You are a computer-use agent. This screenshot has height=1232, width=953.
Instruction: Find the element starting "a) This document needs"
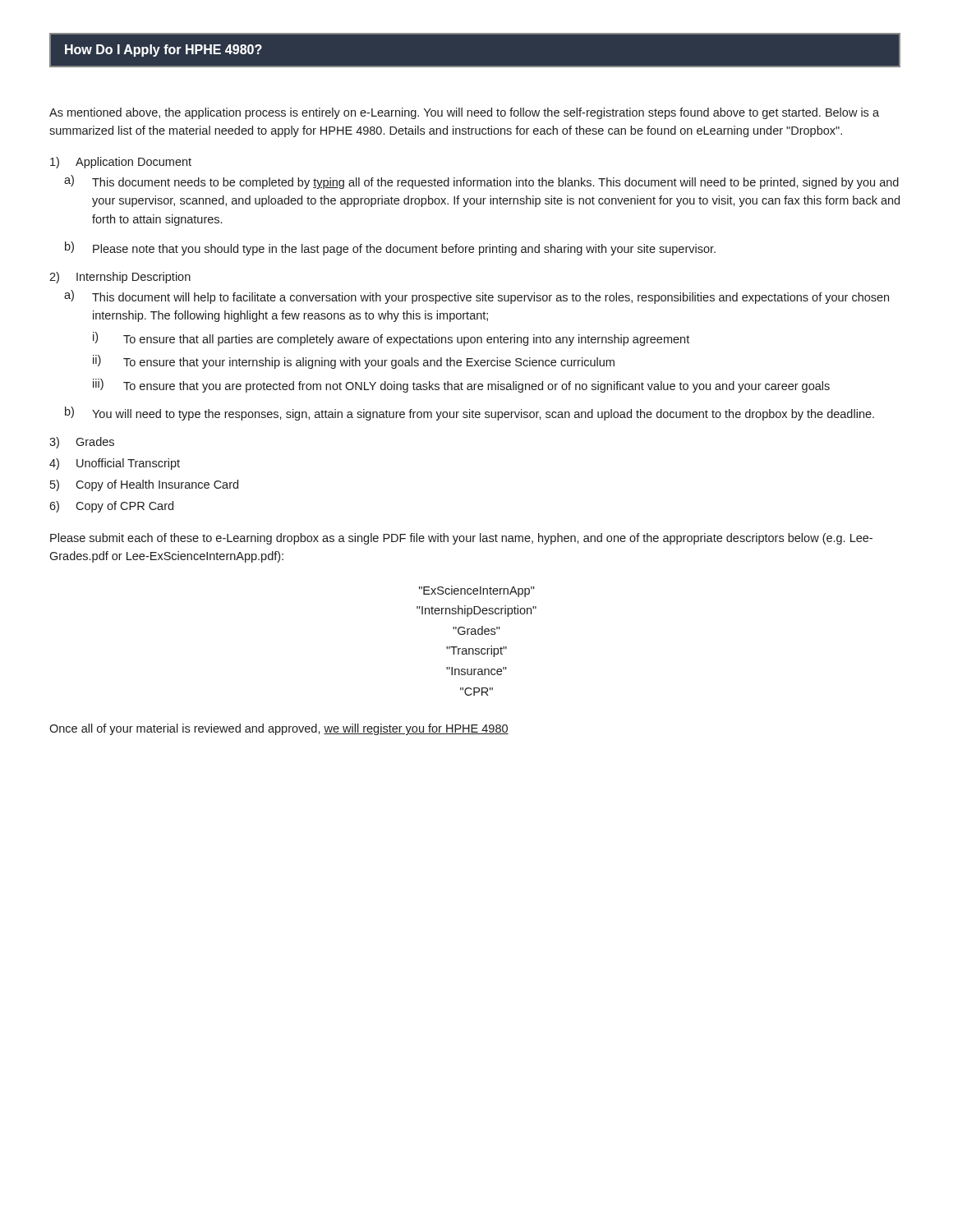[x=484, y=201]
